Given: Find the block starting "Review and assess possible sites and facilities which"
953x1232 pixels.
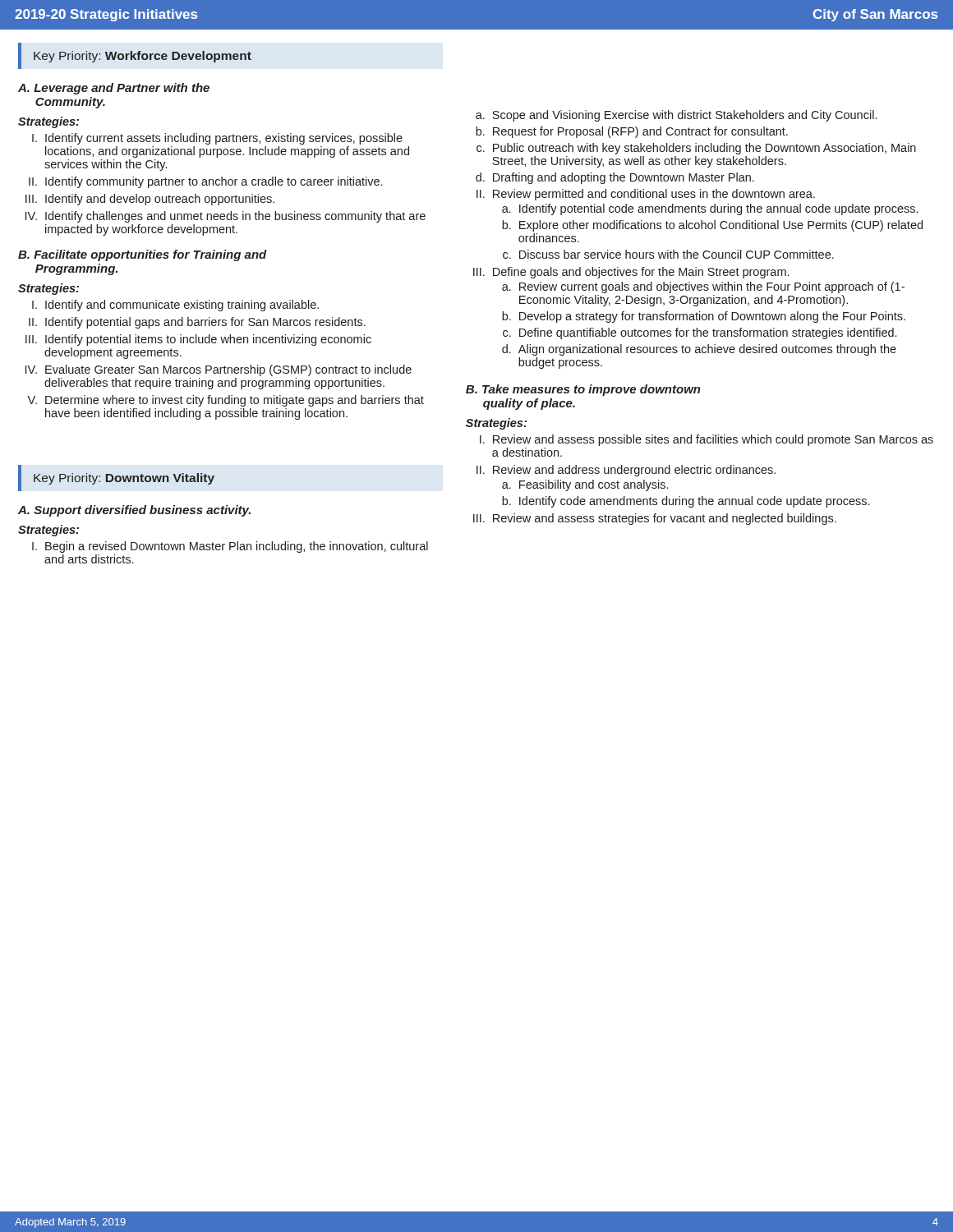Looking at the screenshot, I should click(x=713, y=446).
